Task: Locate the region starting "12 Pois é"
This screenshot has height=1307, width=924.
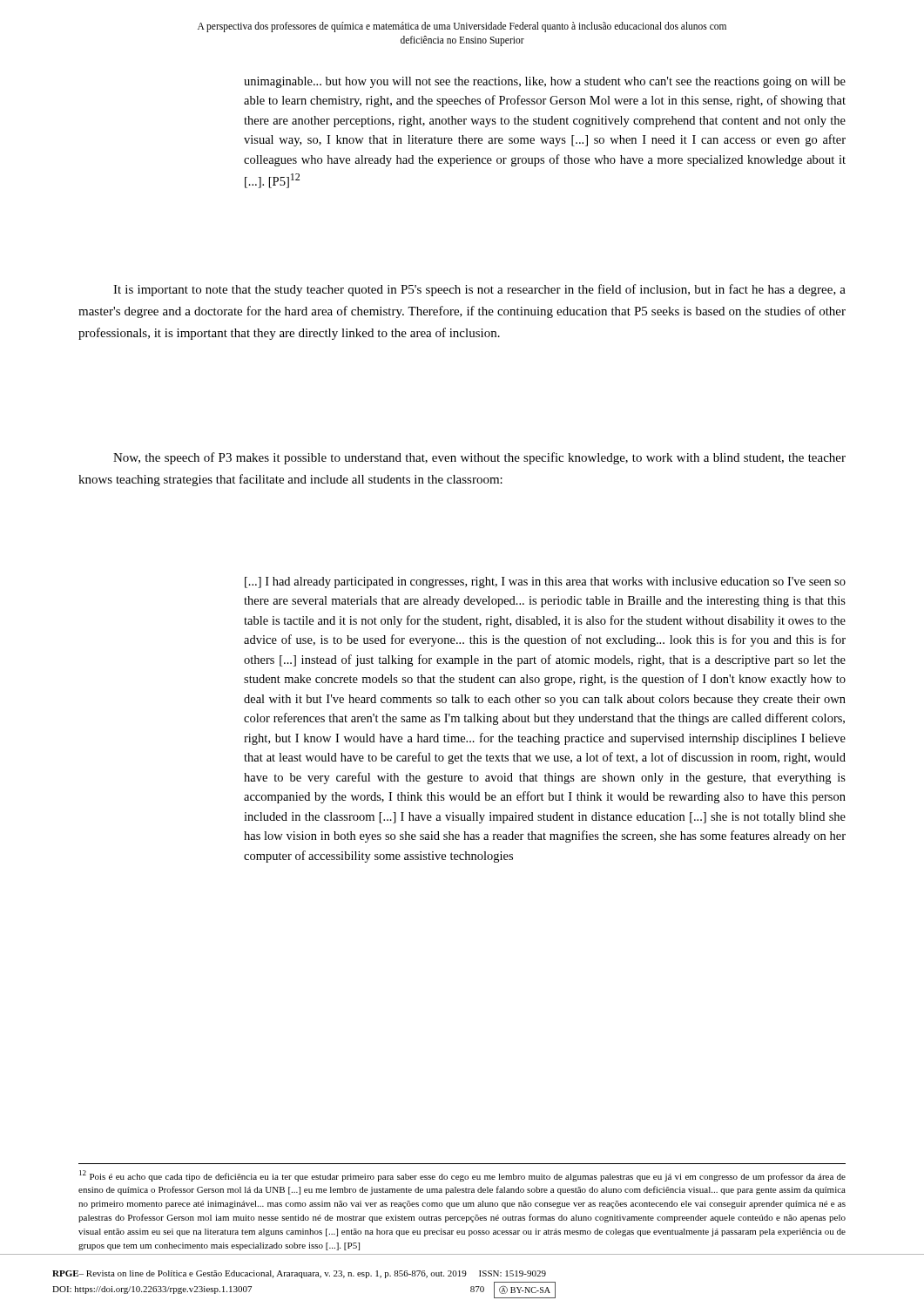Action: click(462, 1209)
